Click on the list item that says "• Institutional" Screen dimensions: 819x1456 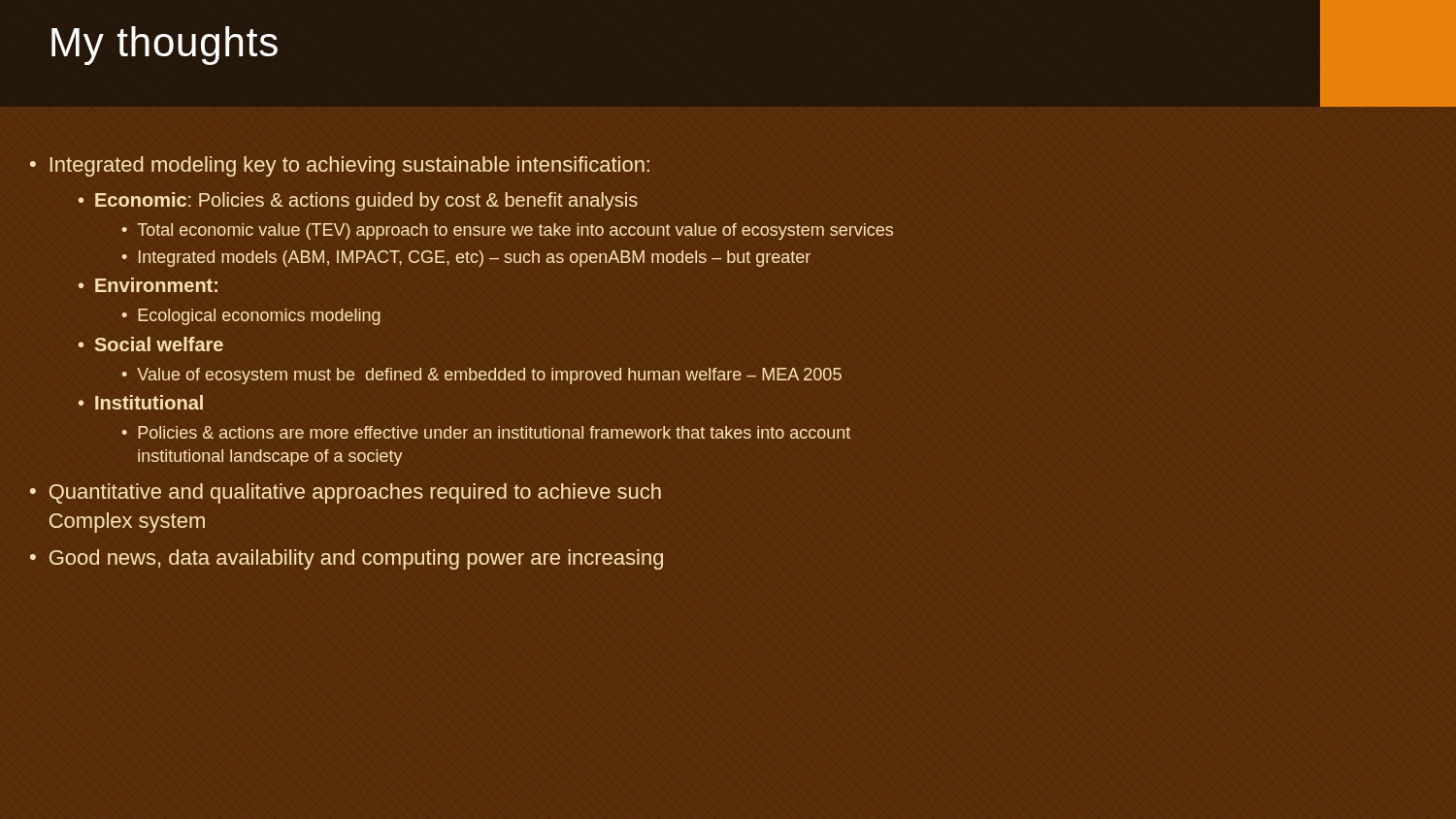click(x=141, y=403)
